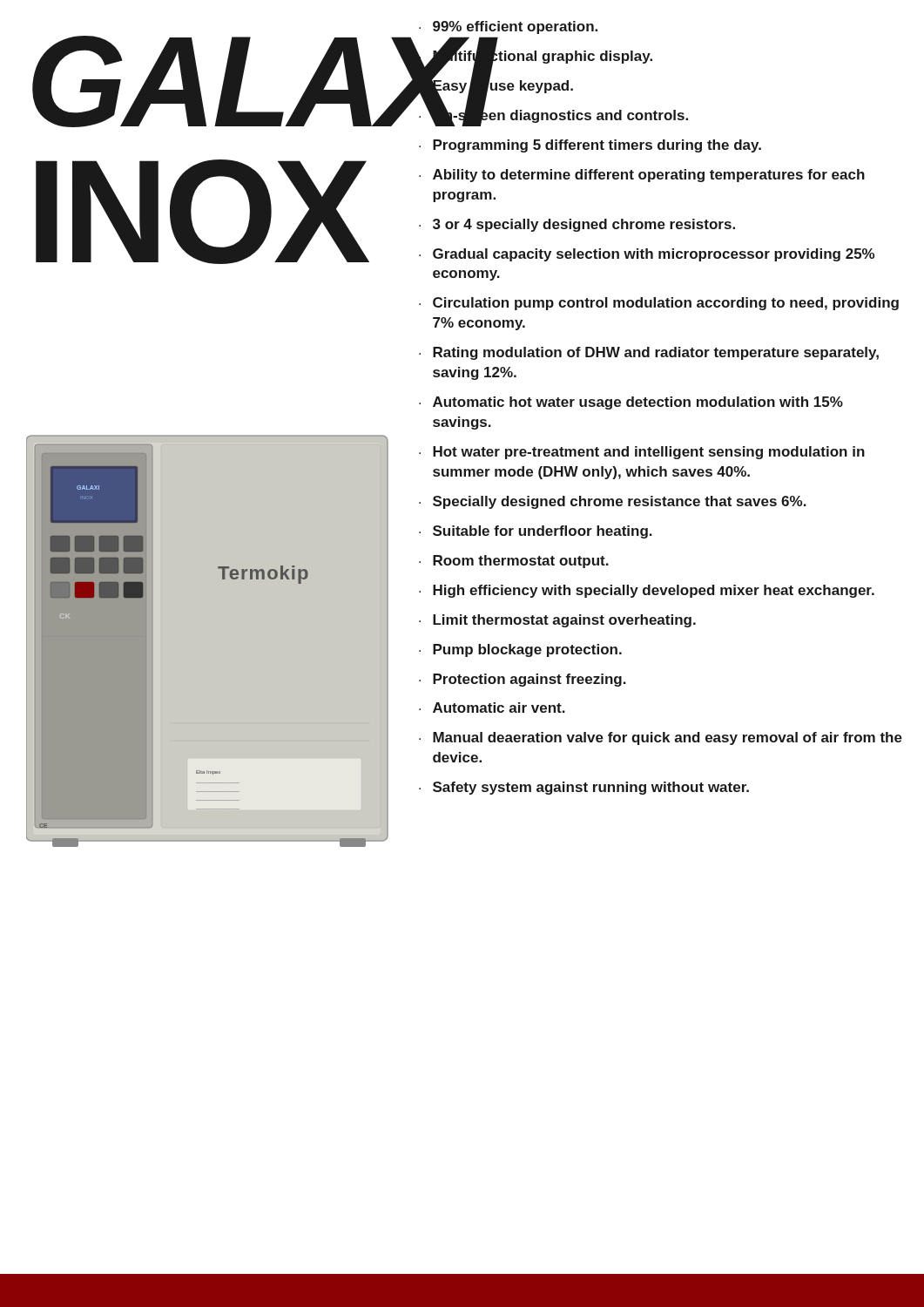Find the passage starting "· Multifunctional graphic display."
924x1307 pixels.
tap(536, 57)
